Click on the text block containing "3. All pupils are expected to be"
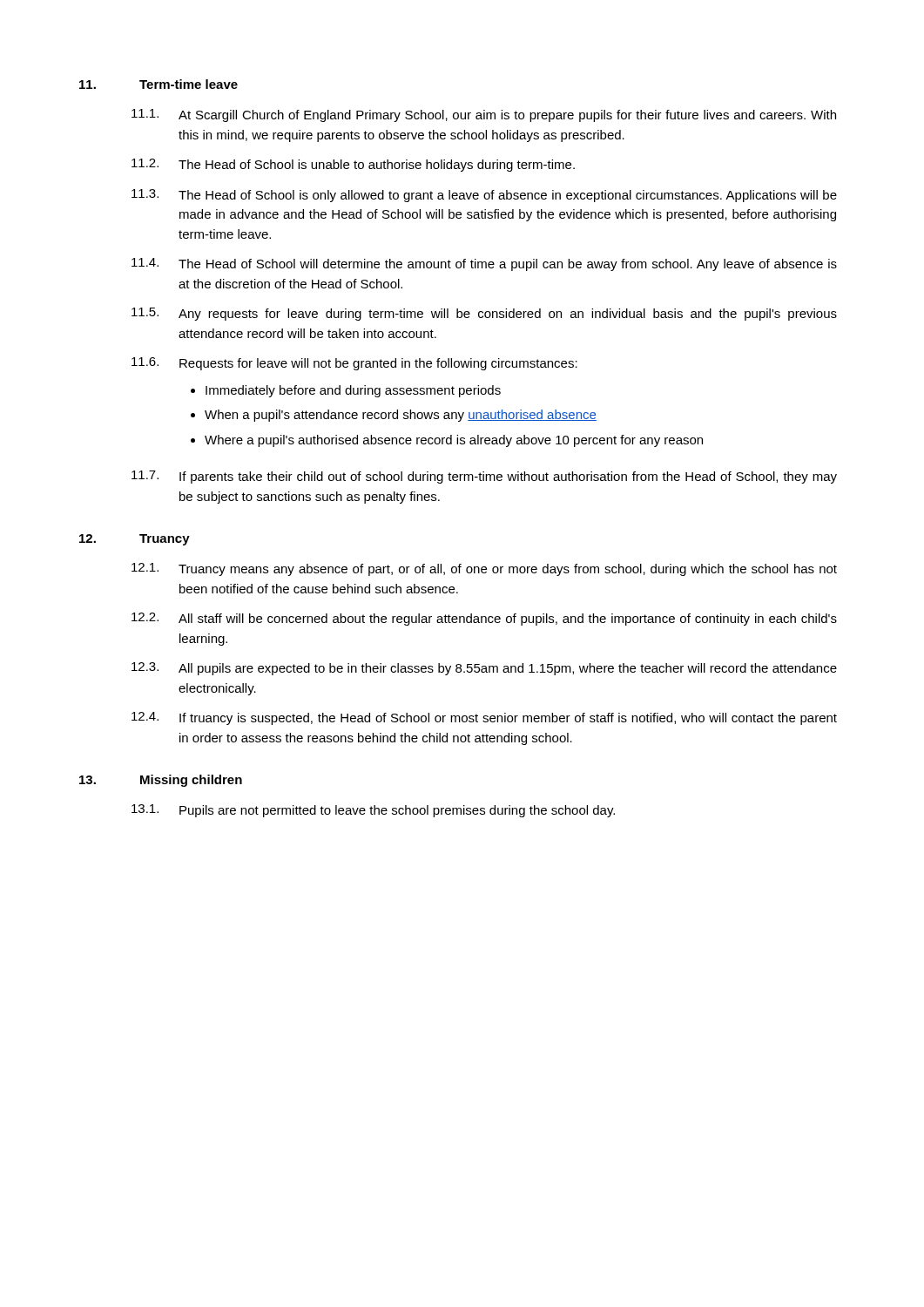 click(x=484, y=678)
